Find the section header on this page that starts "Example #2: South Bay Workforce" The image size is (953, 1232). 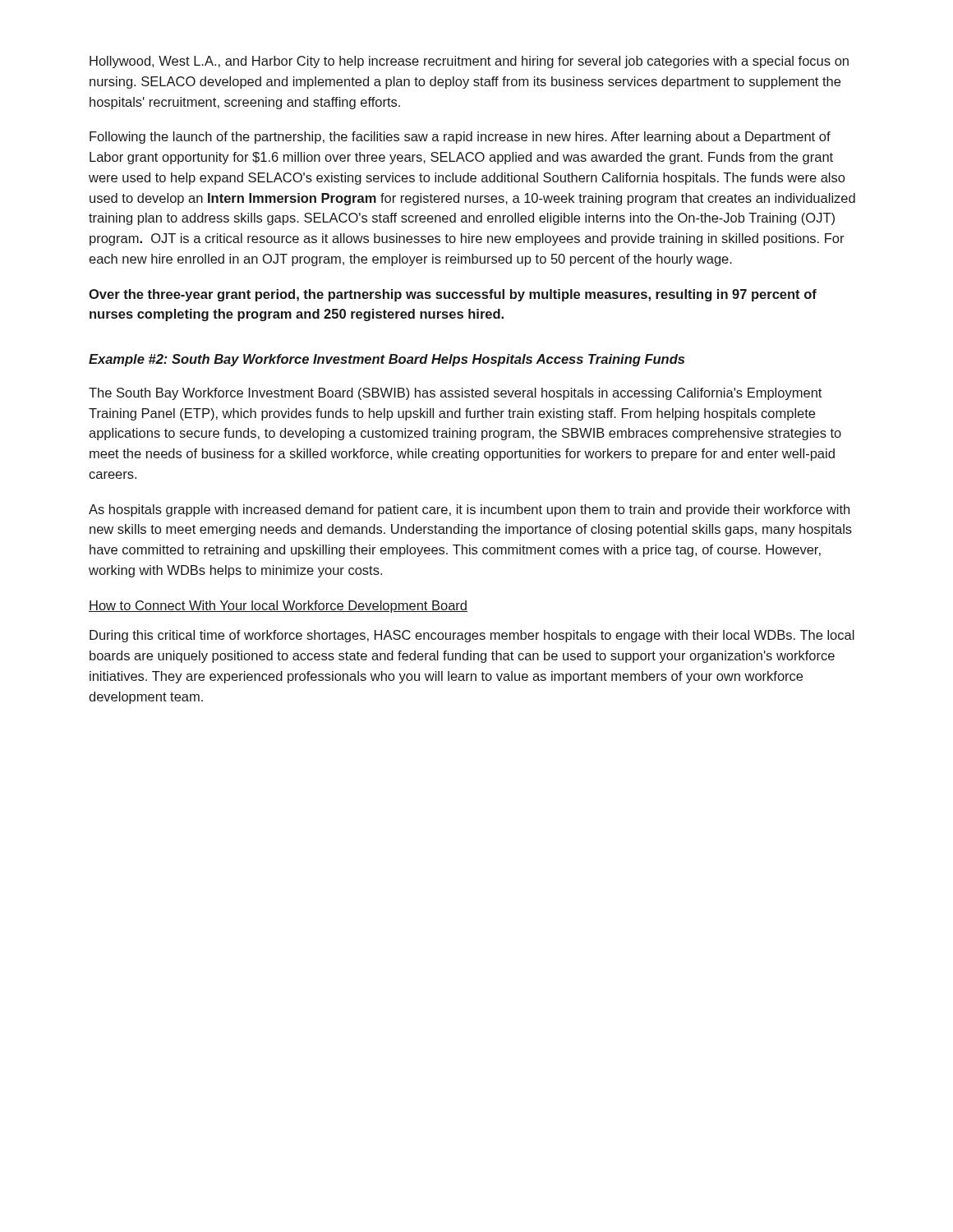pos(476,359)
